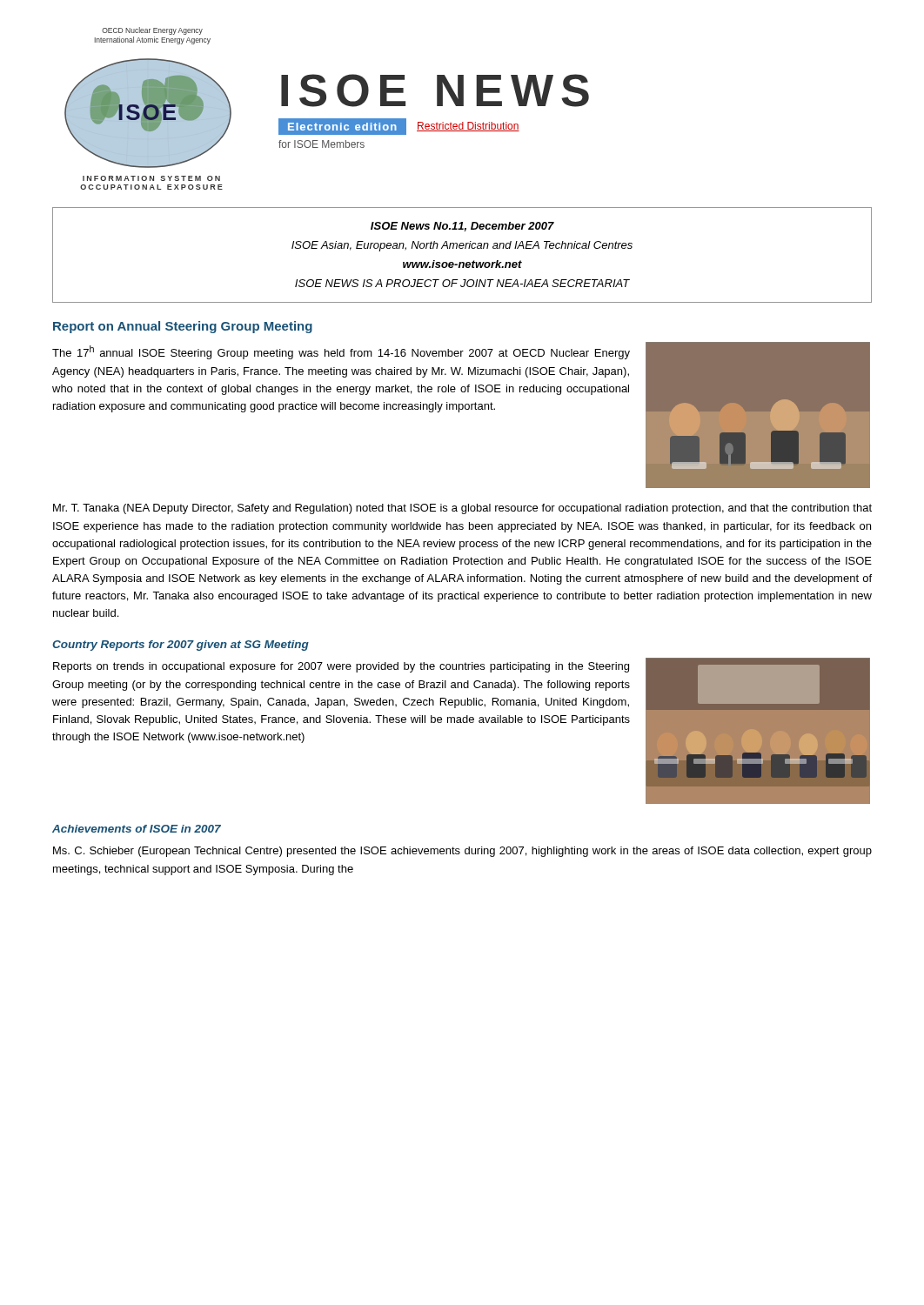The width and height of the screenshot is (924, 1305).
Task: Click where it says "ISOE NEWS"
Action: (438, 90)
